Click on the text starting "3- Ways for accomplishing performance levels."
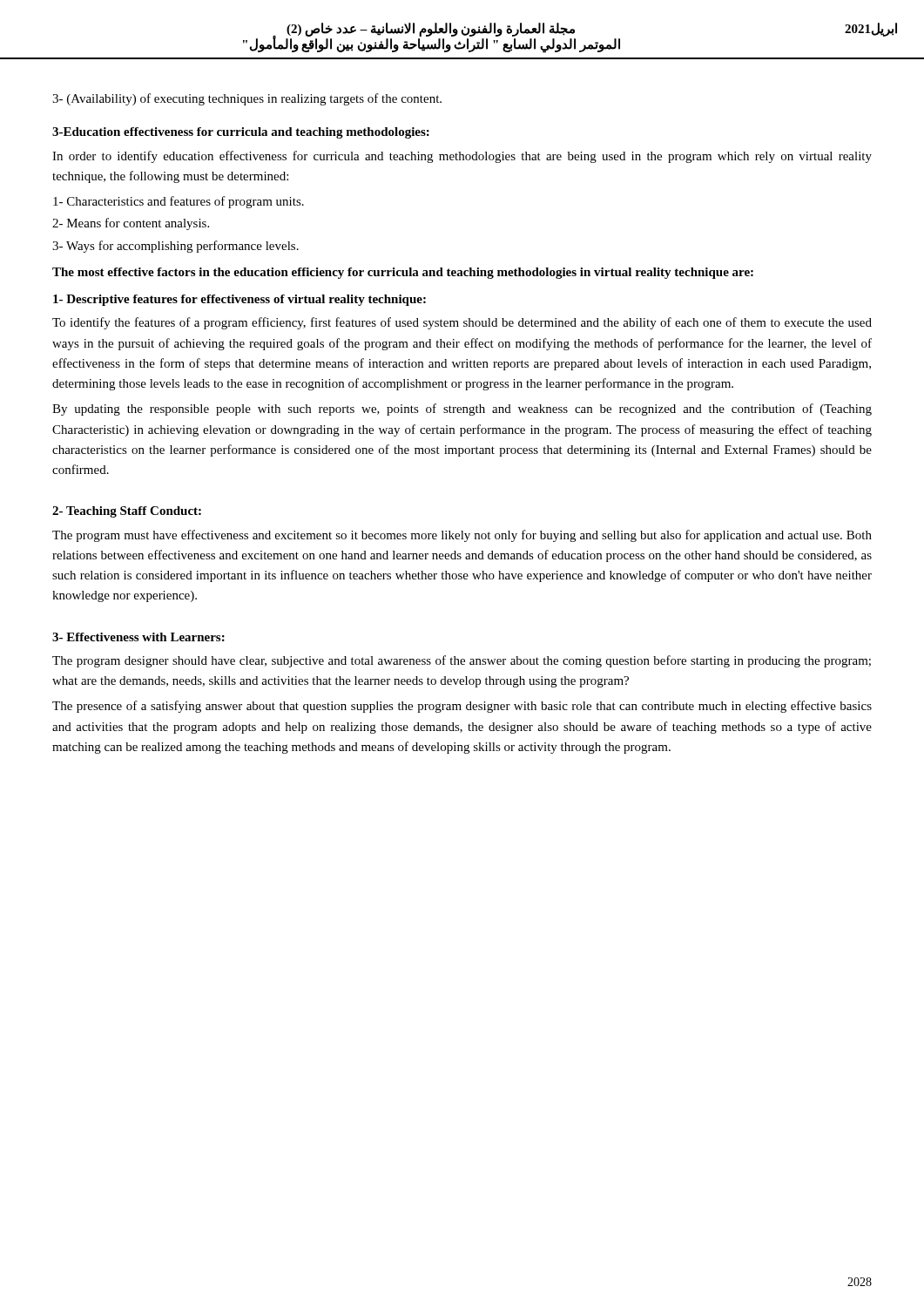Screen dimensions: 1307x924 (x=176, y=245)
